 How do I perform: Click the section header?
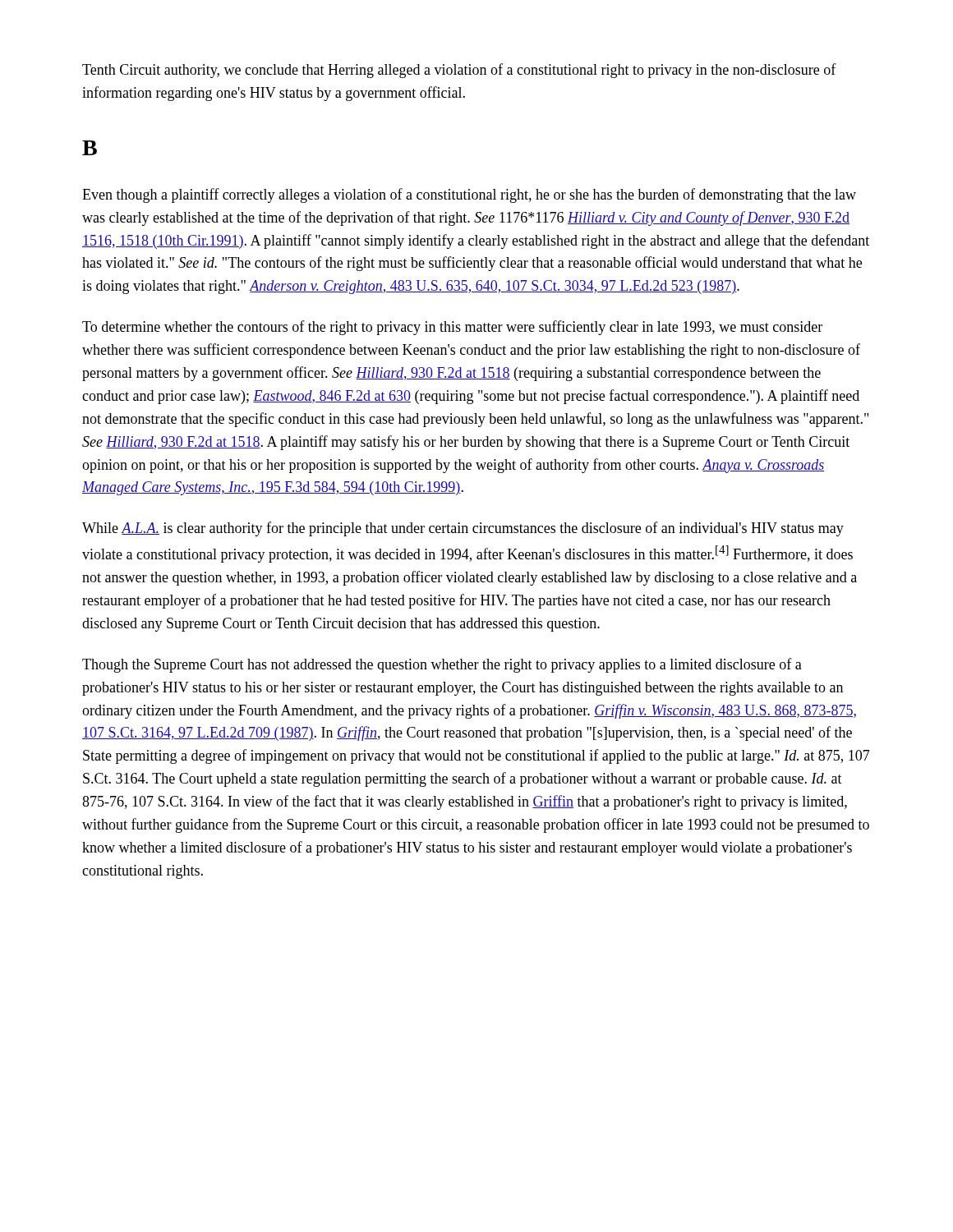(90, 147)
